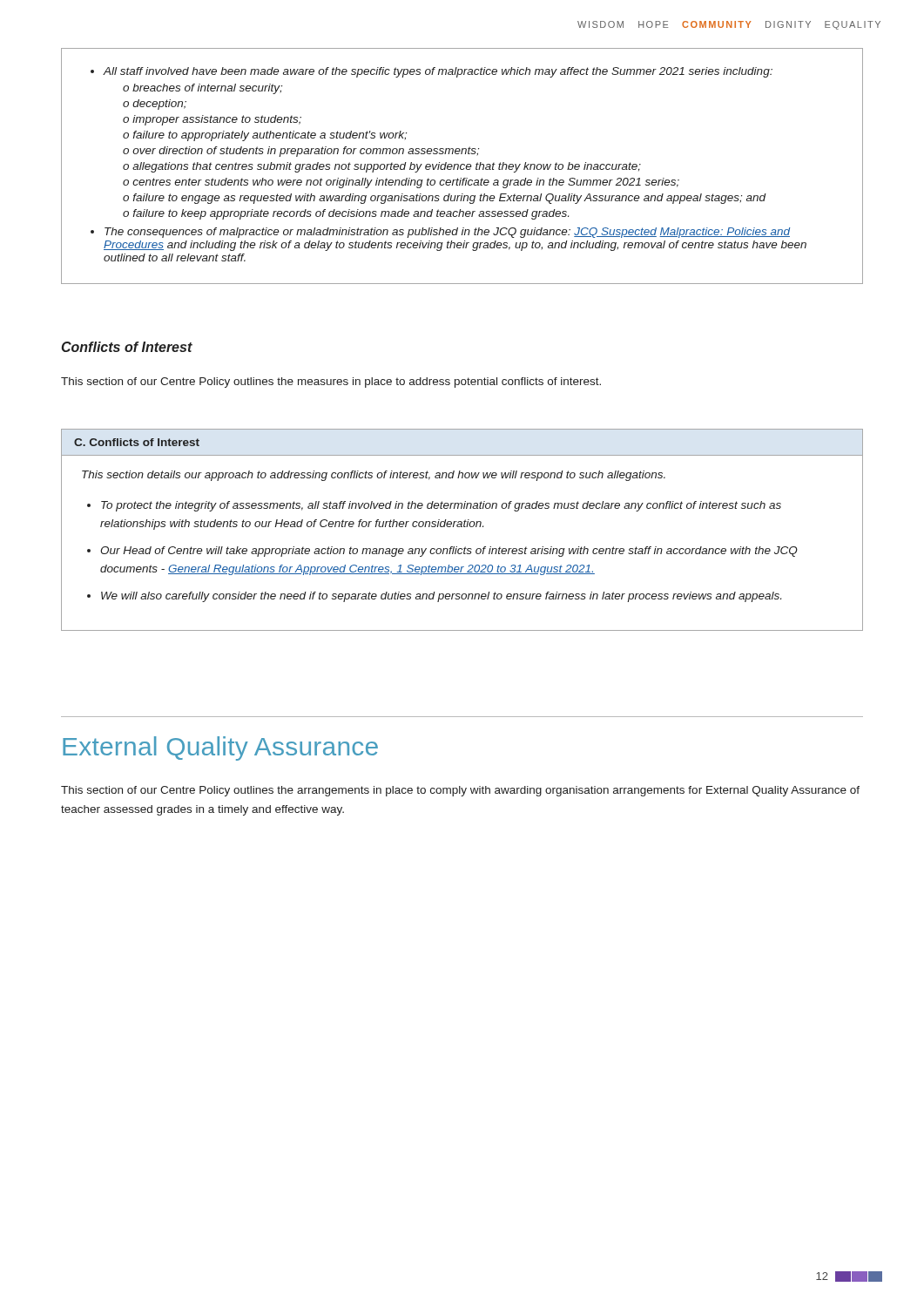The image size is (924, 1307).
Task: Locate the section header that says "Conflicts of Interest"
Action: point(126,347)
